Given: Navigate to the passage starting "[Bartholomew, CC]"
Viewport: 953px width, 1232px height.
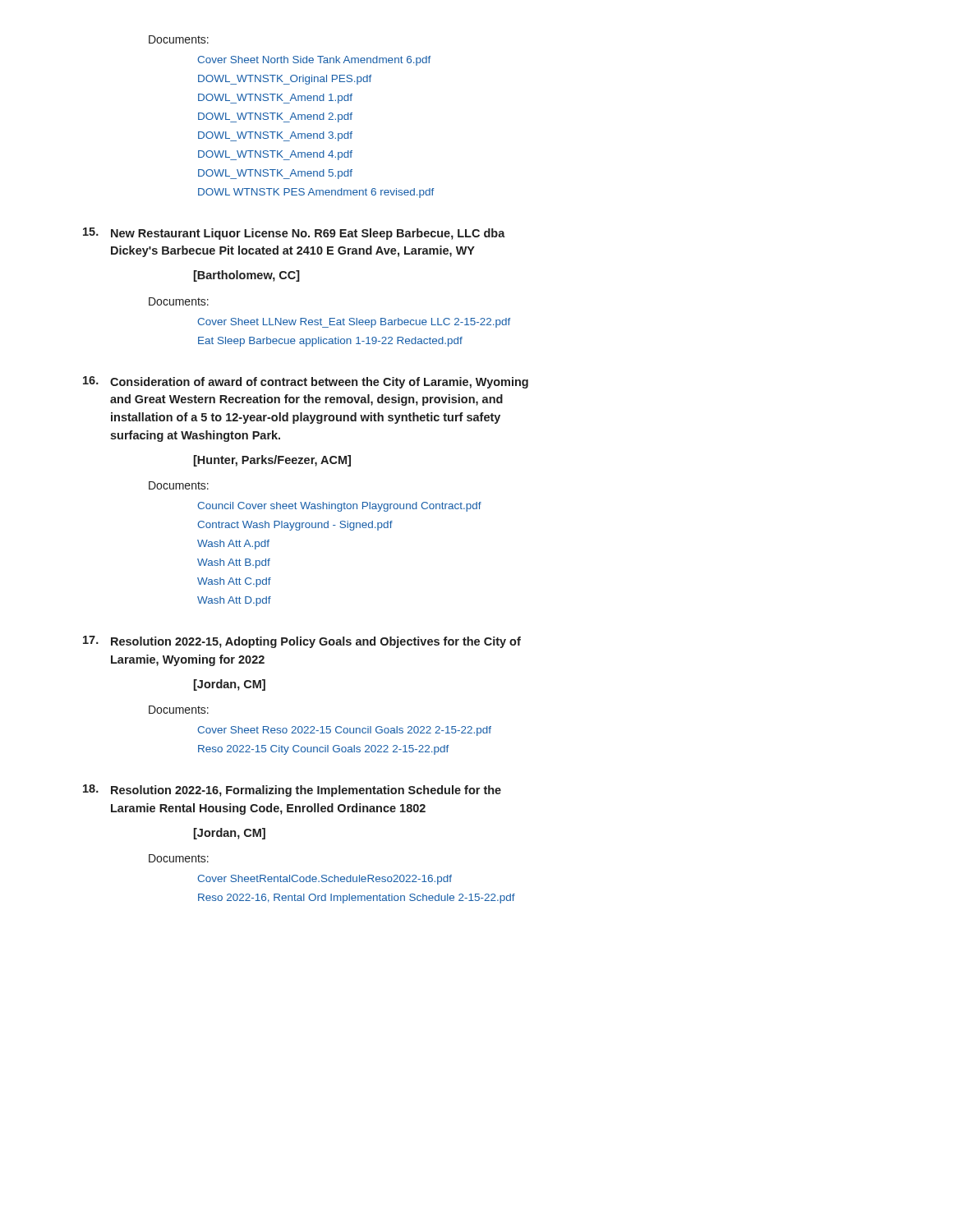Looking at the screenshot, I should (x=246, y=275).
